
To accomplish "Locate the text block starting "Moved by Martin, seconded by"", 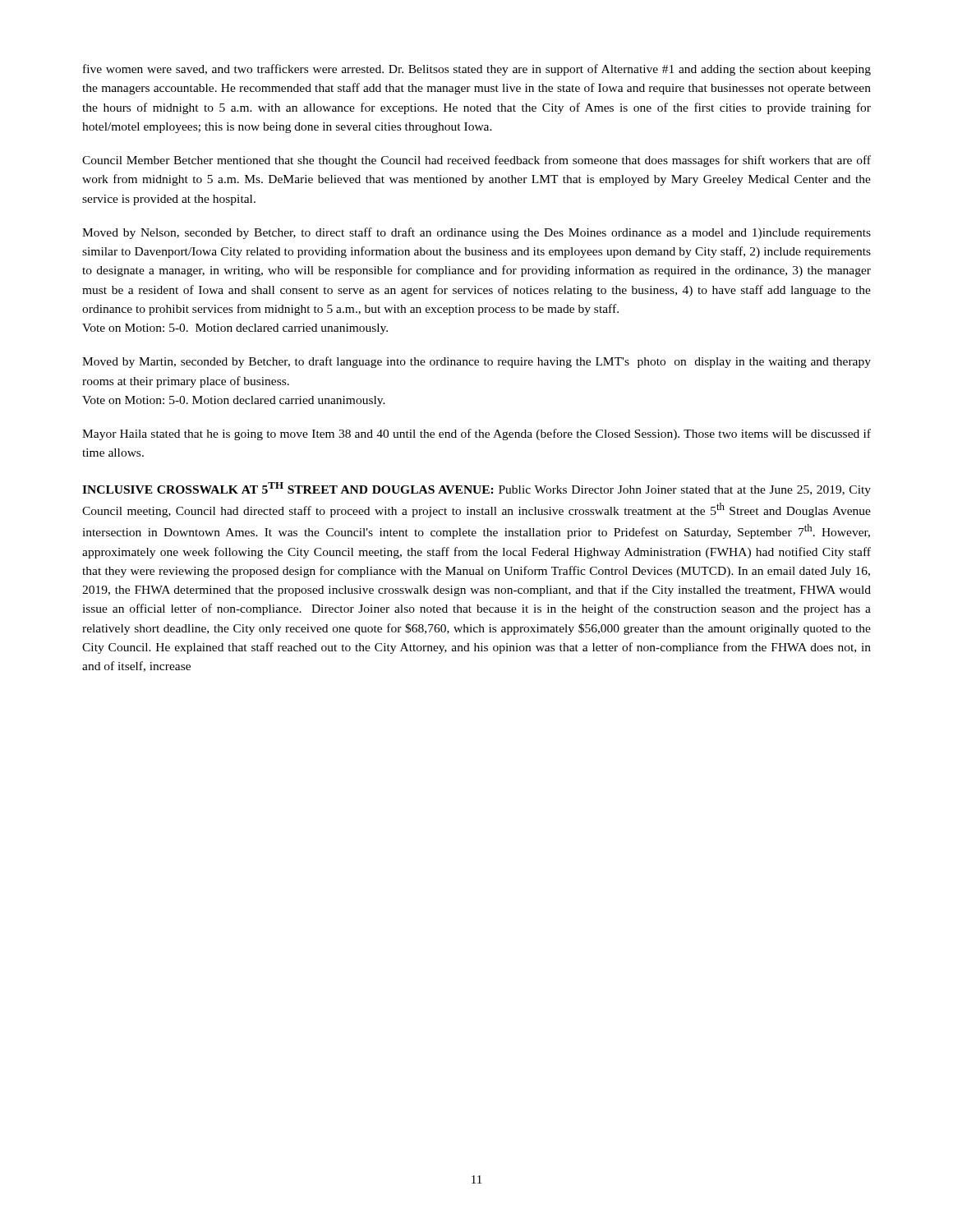I will 476,362.
